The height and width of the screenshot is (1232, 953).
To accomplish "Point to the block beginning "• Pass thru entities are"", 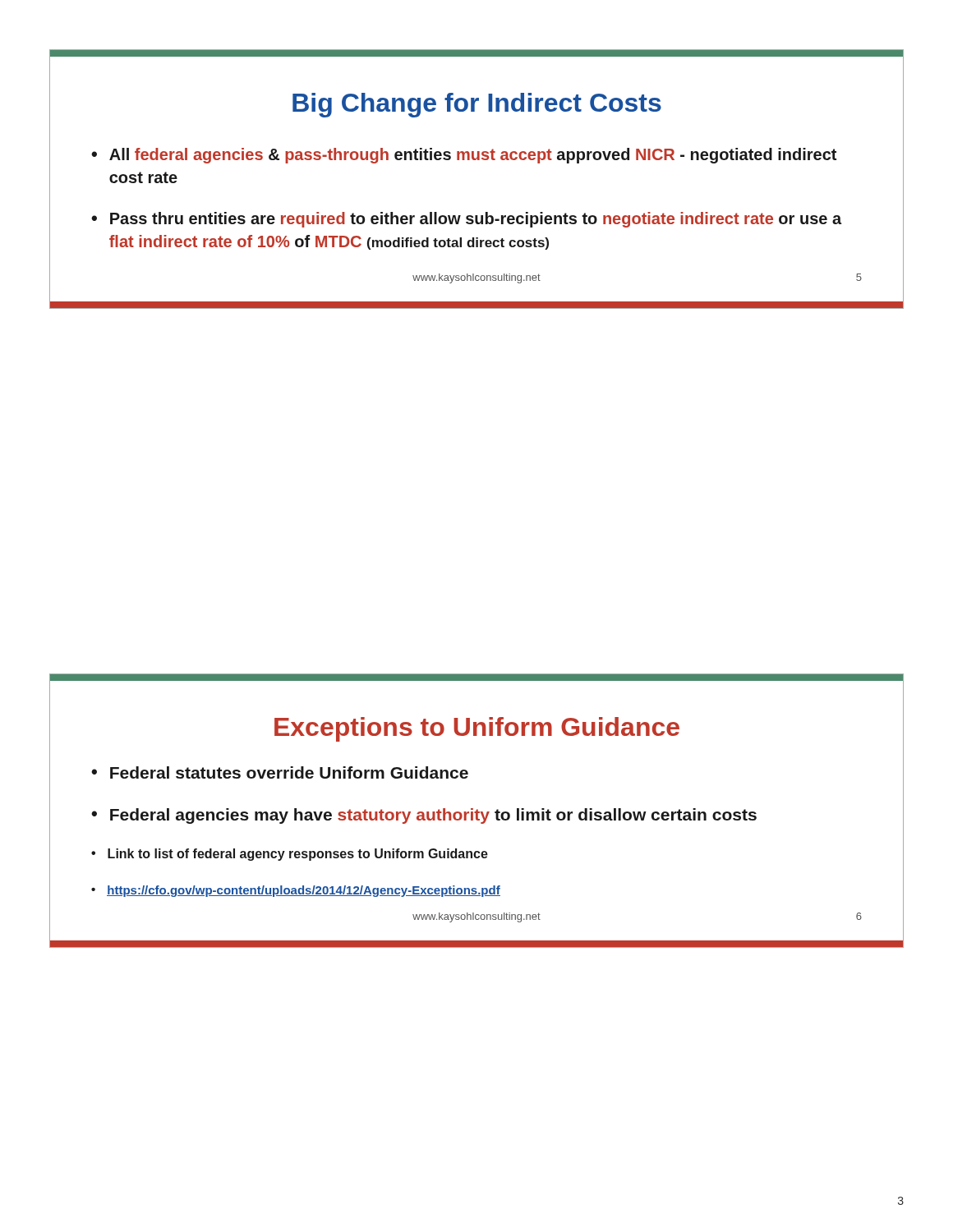I will pos(476,230).
